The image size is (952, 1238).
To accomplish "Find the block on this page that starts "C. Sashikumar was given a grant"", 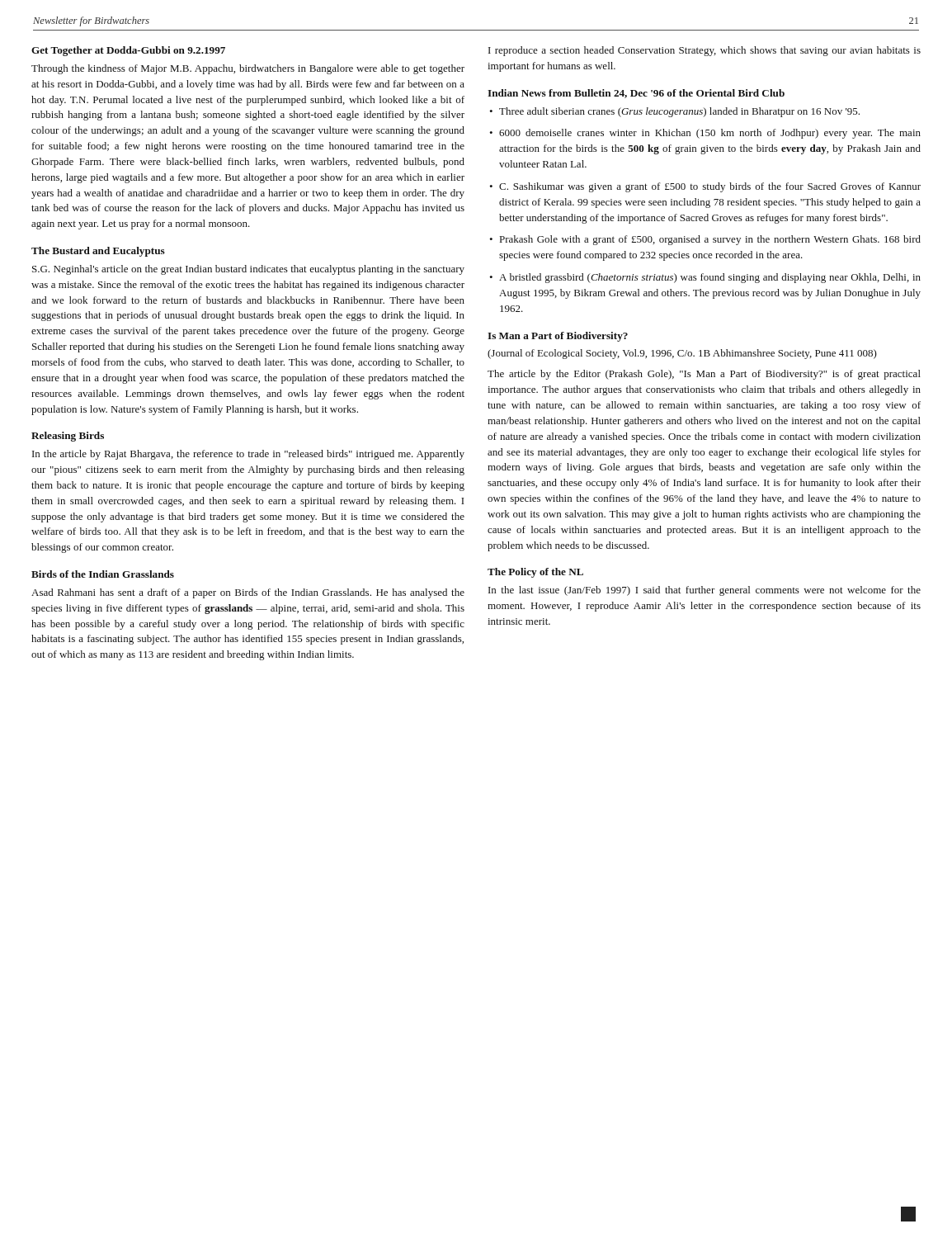I will pos(710,202).
